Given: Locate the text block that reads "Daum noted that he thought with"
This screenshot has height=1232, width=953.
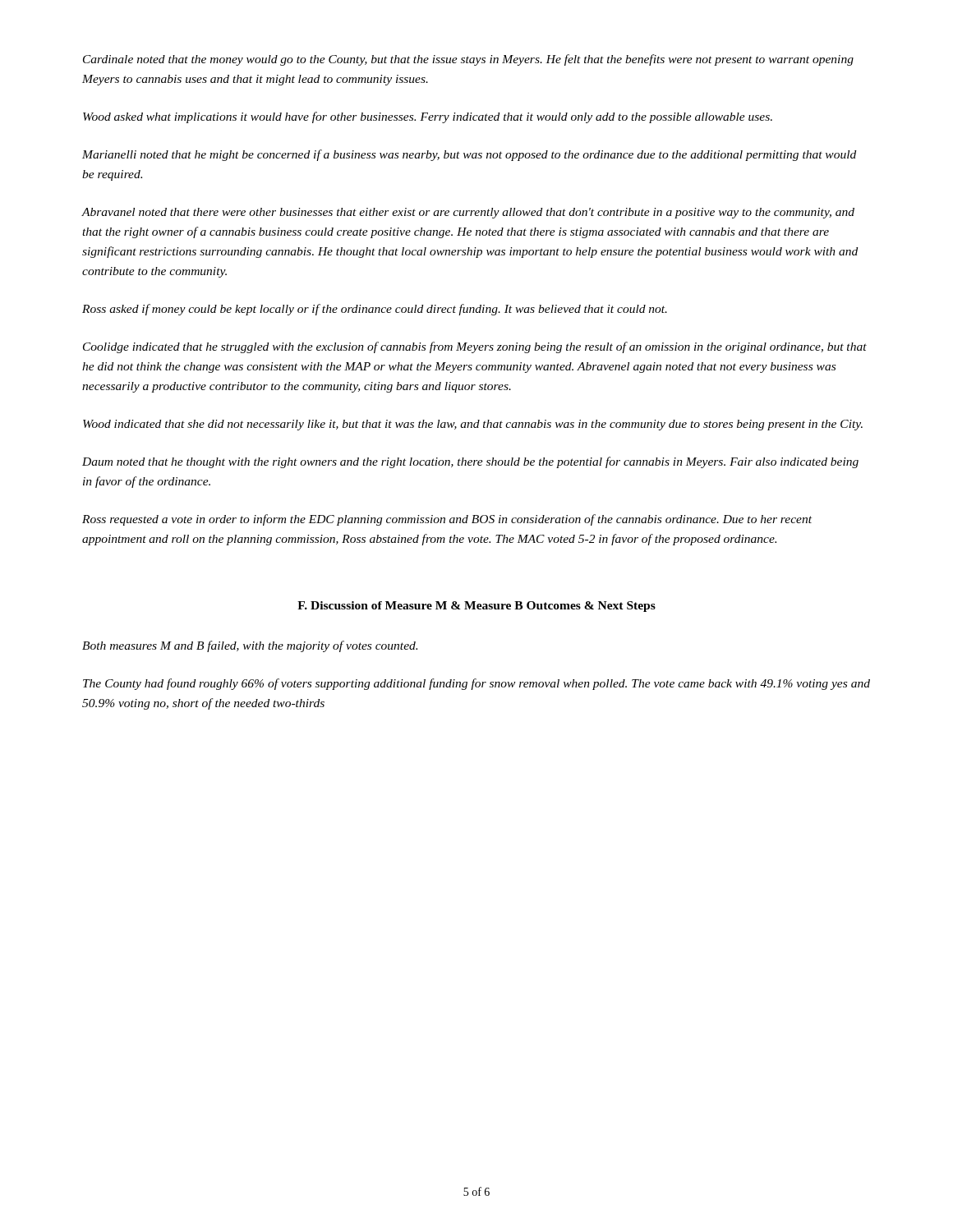Looking at the screenshot, I should click(x=470, y=471).
